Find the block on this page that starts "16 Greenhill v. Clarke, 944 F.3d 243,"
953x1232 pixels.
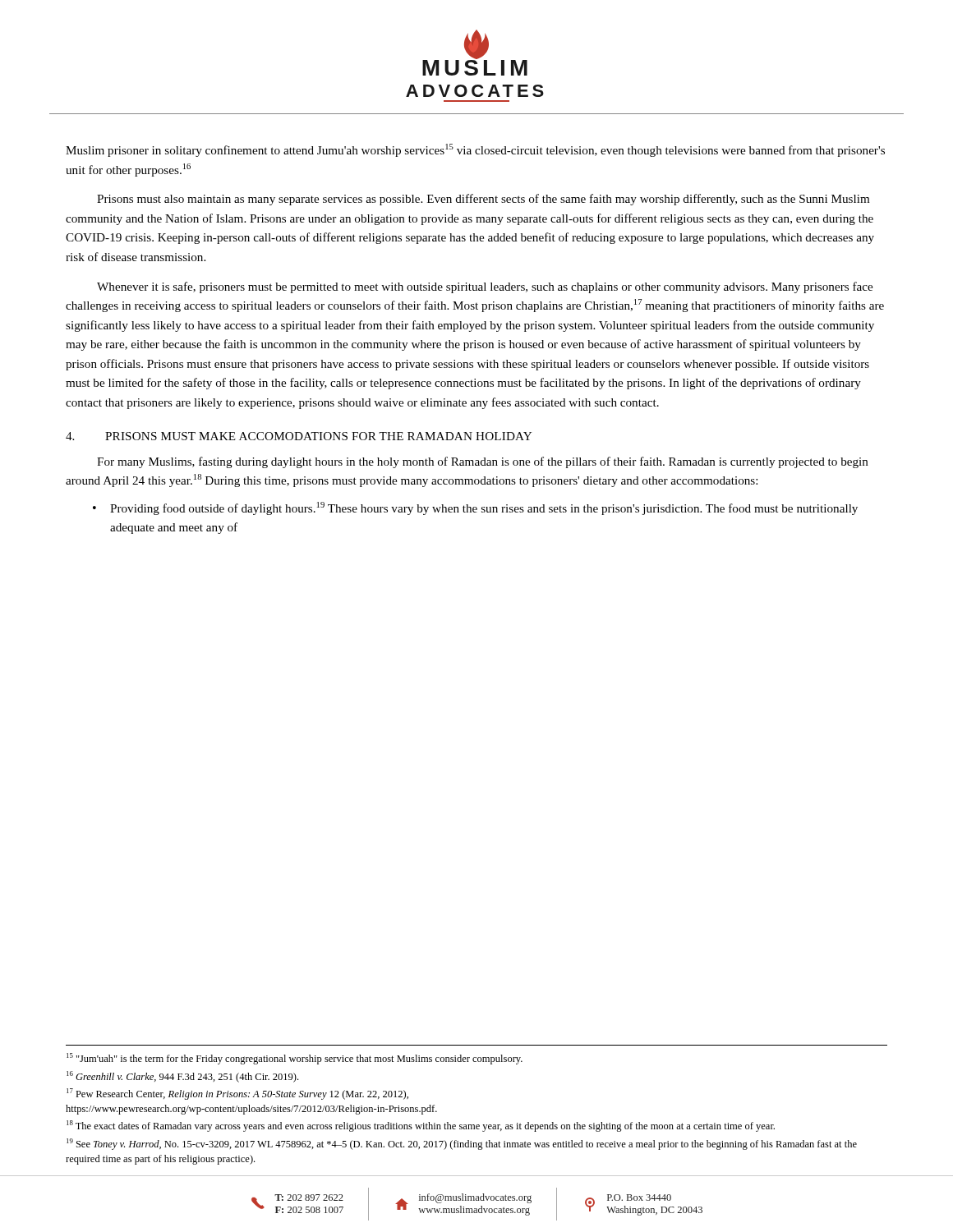click(x=182, y=1076)
